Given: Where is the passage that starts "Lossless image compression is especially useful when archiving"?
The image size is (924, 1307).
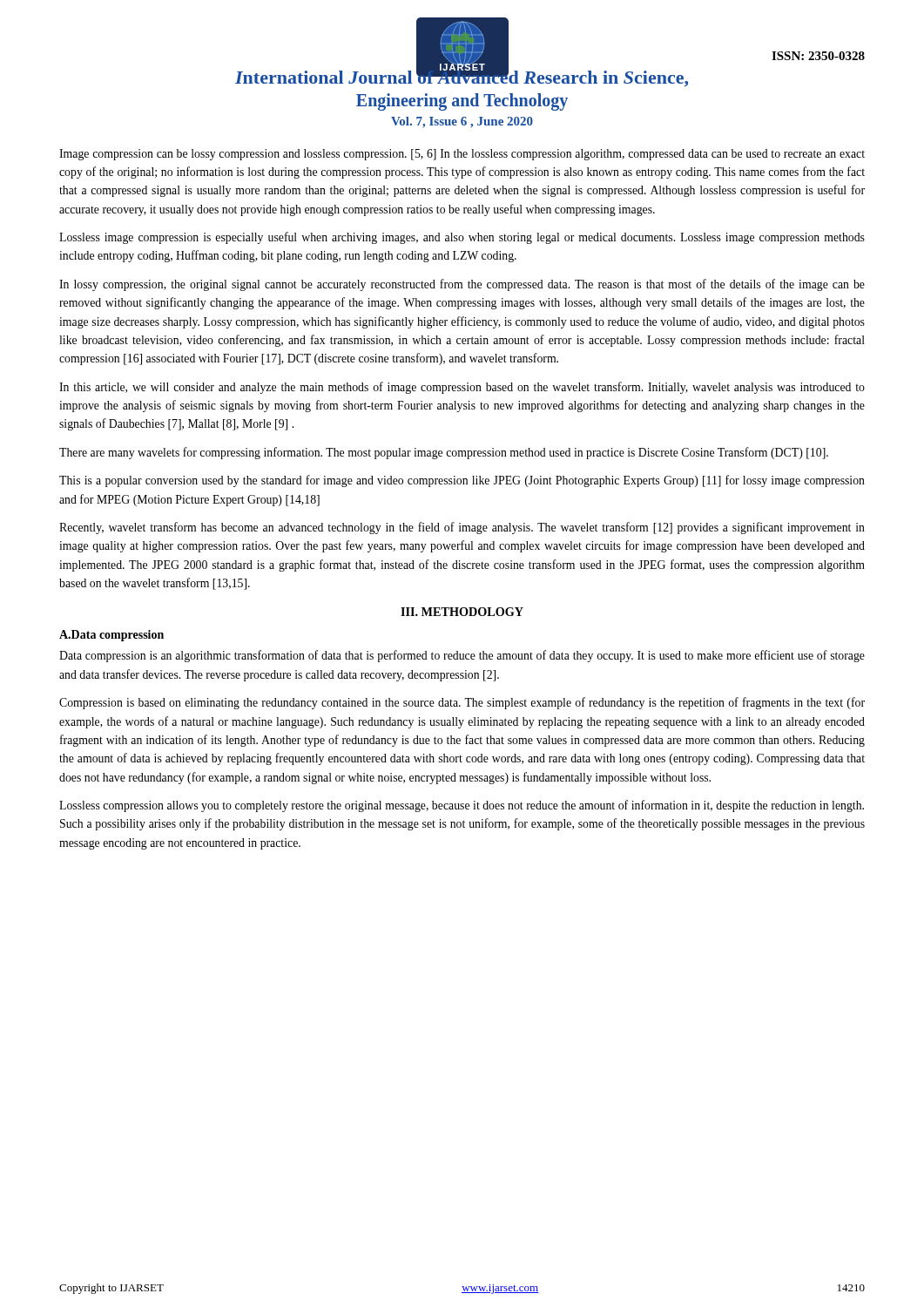Looking at the screenshot, I should tap(462, 247).
